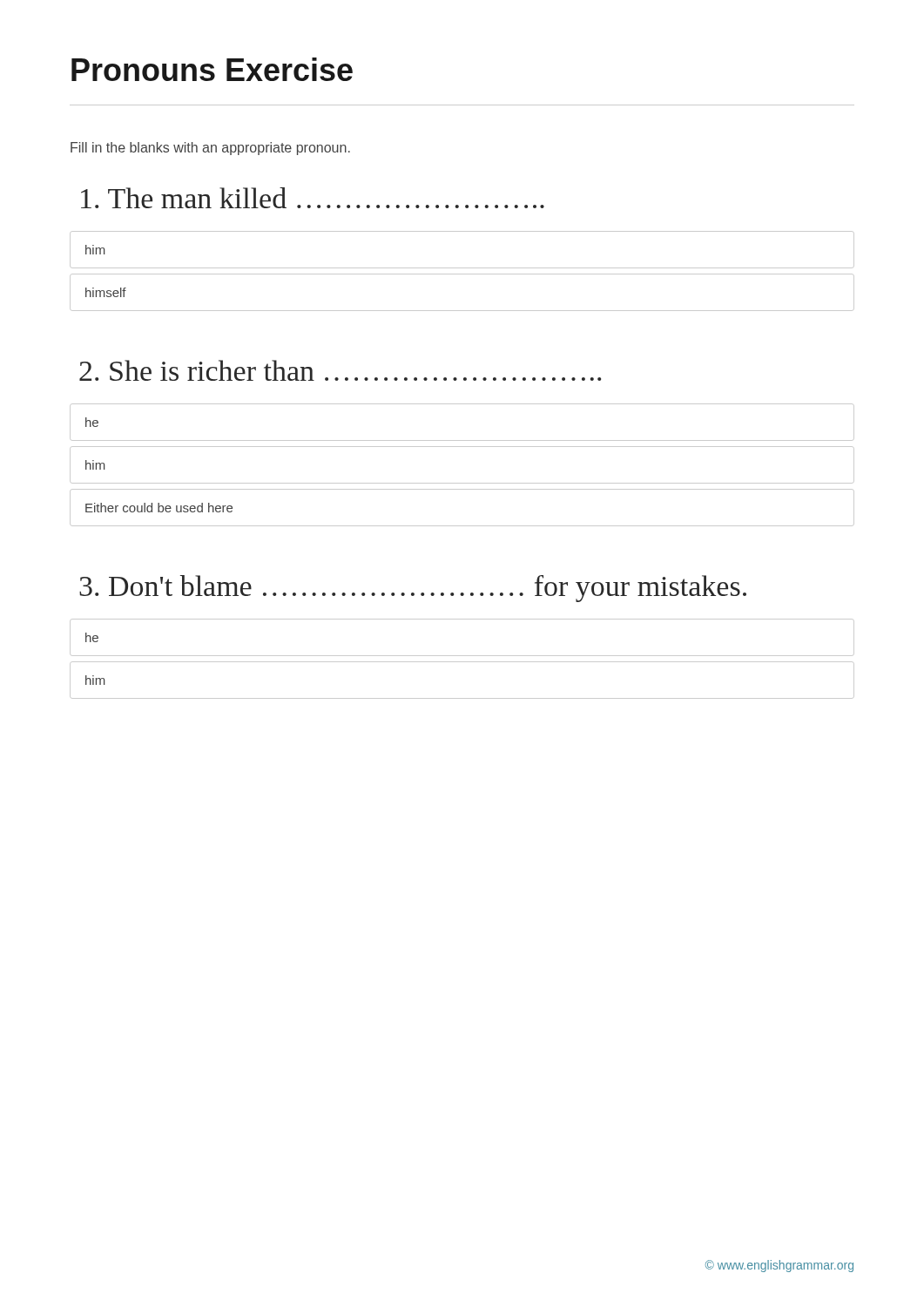The image size is (924, 1307).
Task: Select the table that reads "he him Either could be"
Action: click(x=462, y=465)
